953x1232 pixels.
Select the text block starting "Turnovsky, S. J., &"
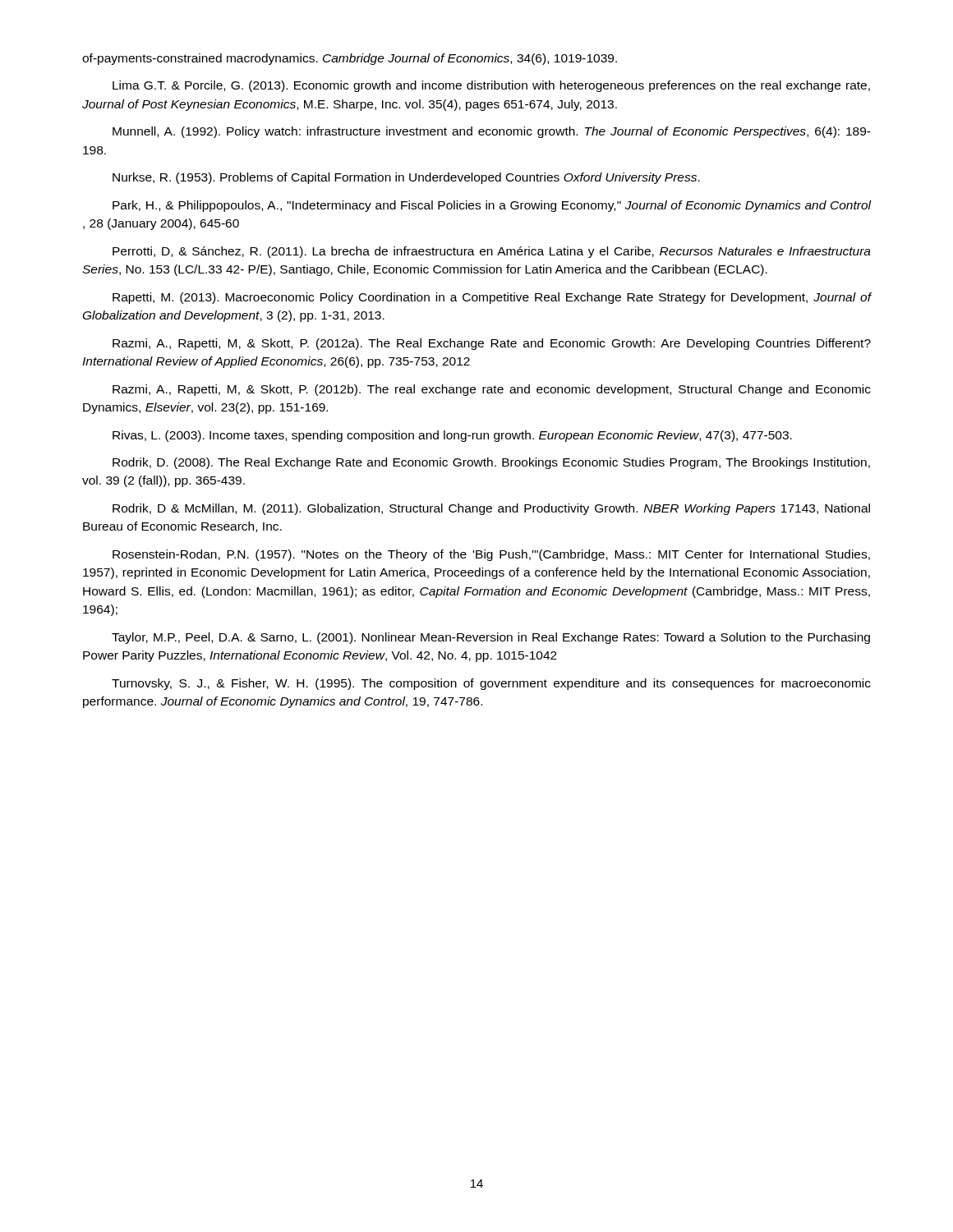[x=476, y=692]
